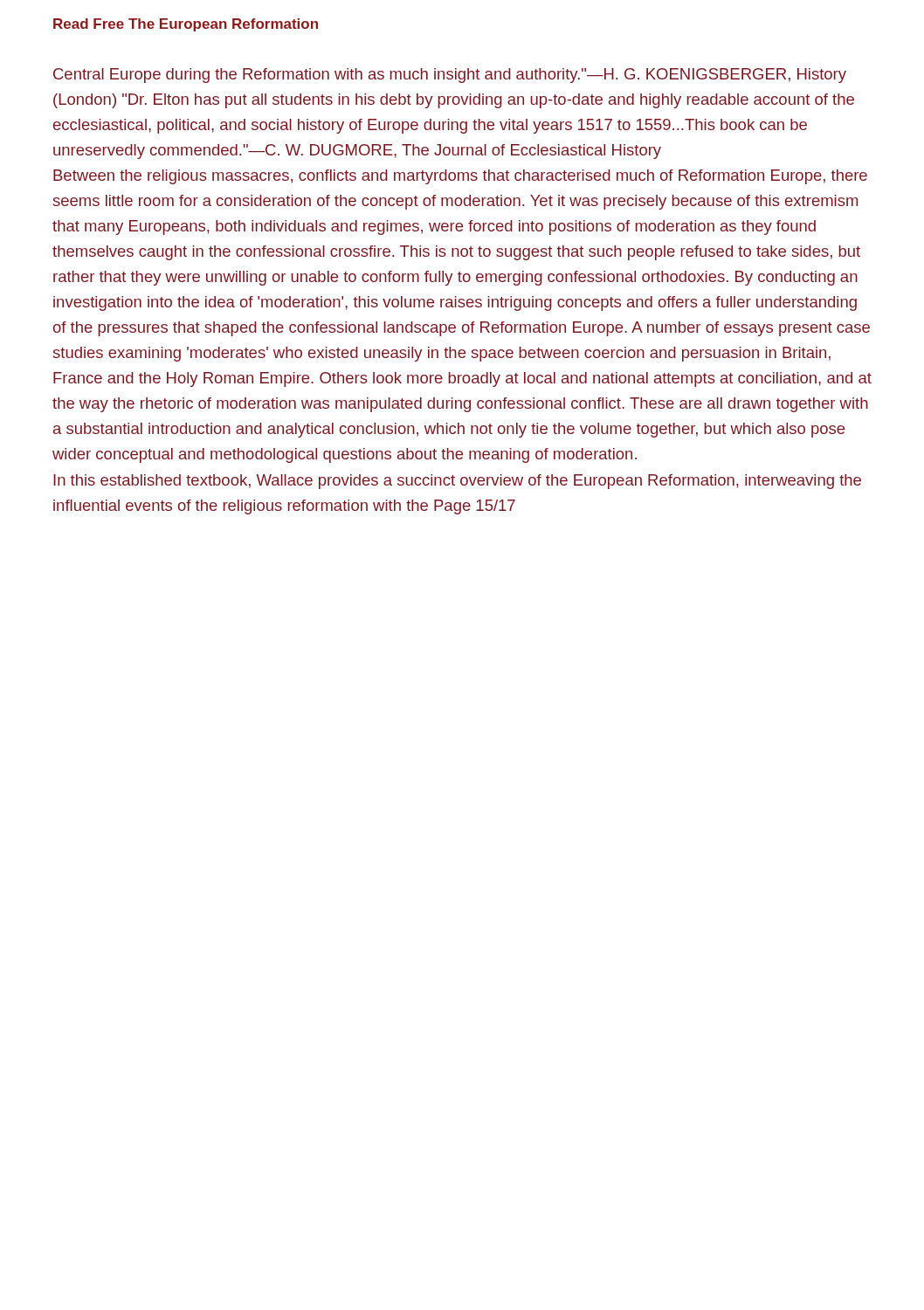The image size is (924, 1310).
Task: Click on the block starting "In this established textbook, Wallace provides"
Action: [x=457, y=492]
